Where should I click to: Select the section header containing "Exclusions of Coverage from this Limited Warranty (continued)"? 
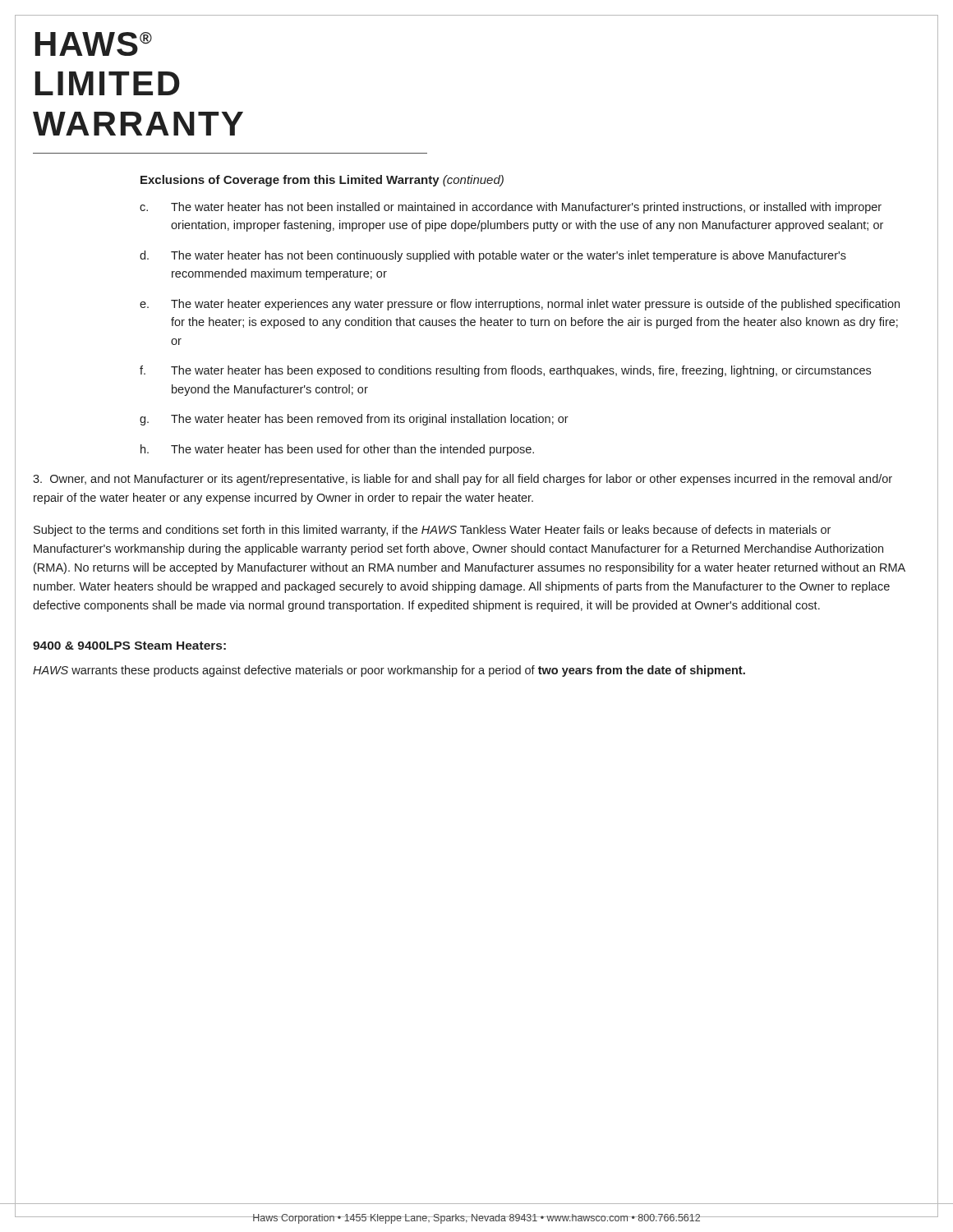[322, 179]
